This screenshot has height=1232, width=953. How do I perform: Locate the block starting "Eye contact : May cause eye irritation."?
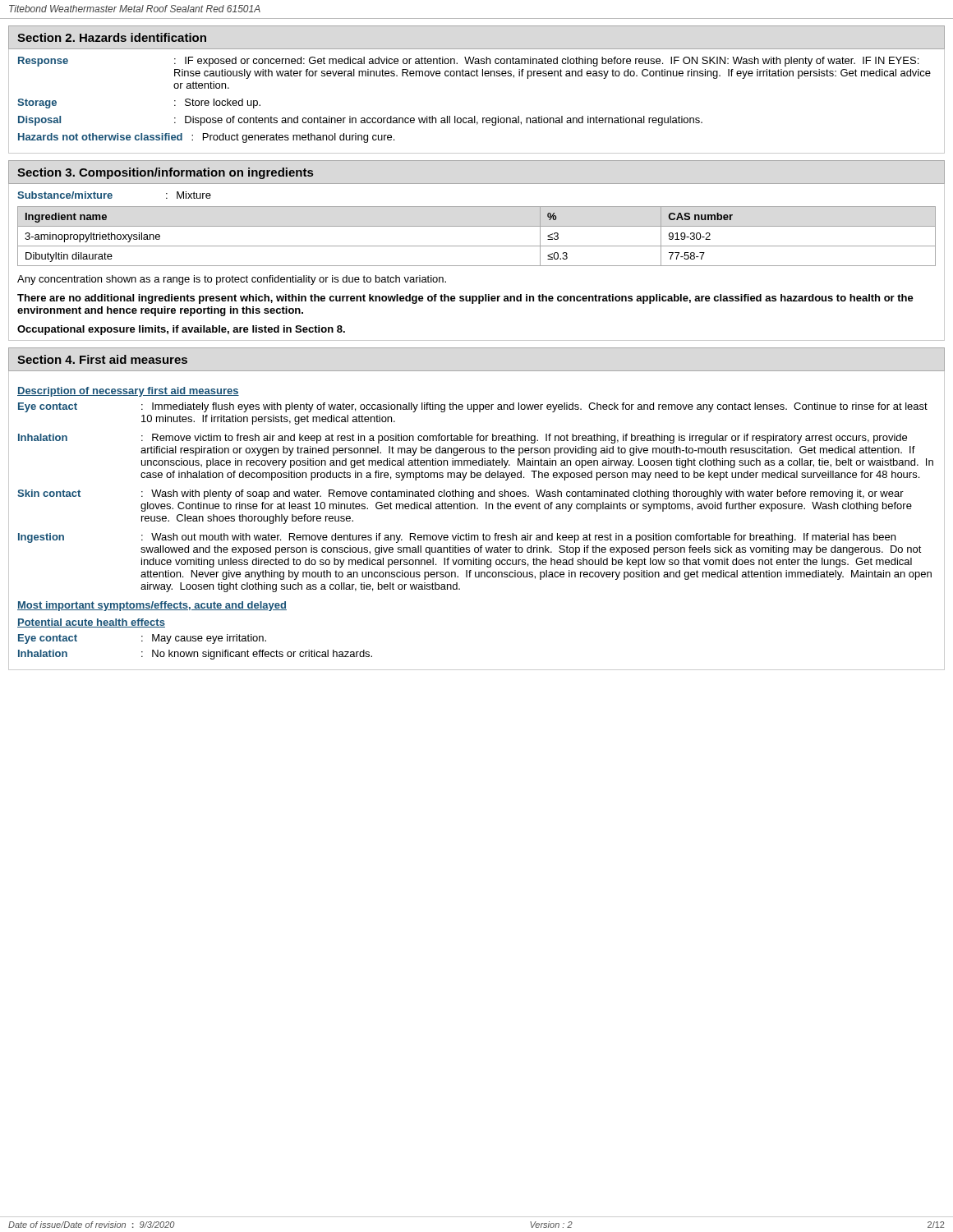pyautogui.click(x=142, y=638)
